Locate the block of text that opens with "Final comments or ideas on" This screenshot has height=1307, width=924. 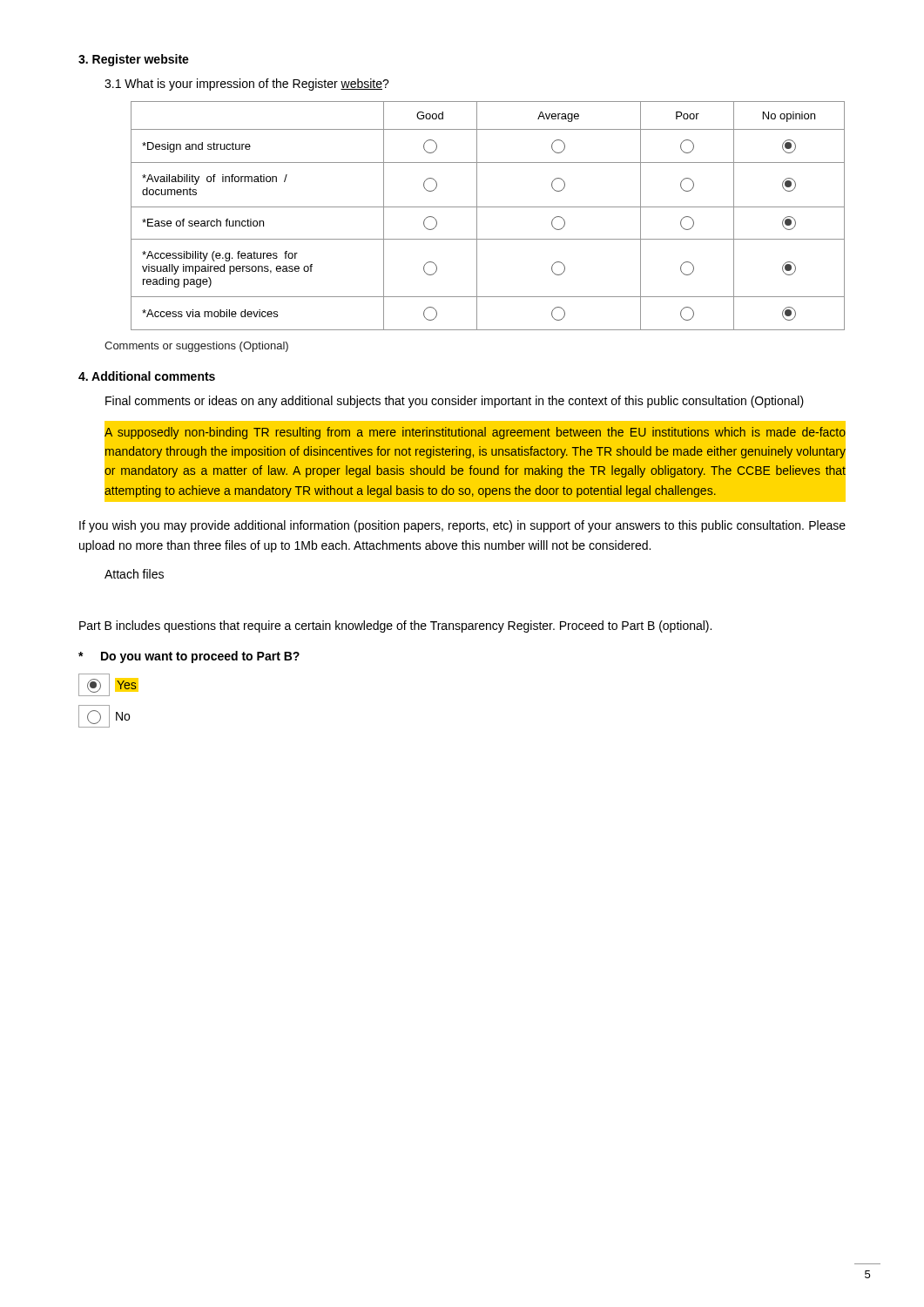point(454,401)
